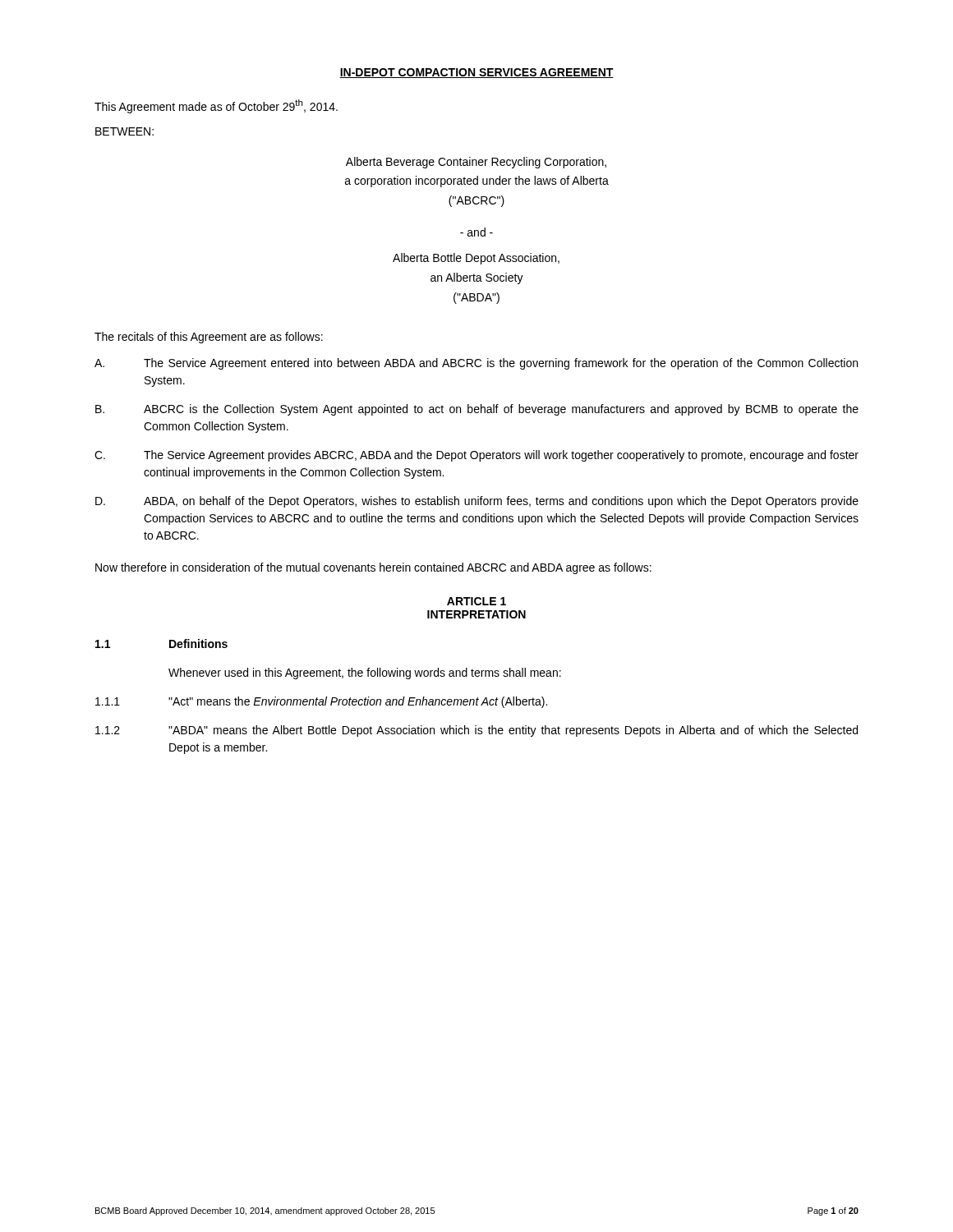This screenshot has width=953, height=1232.
Task: Select the text block that says "This Agreement made as of"
Action: coord(216,105)
